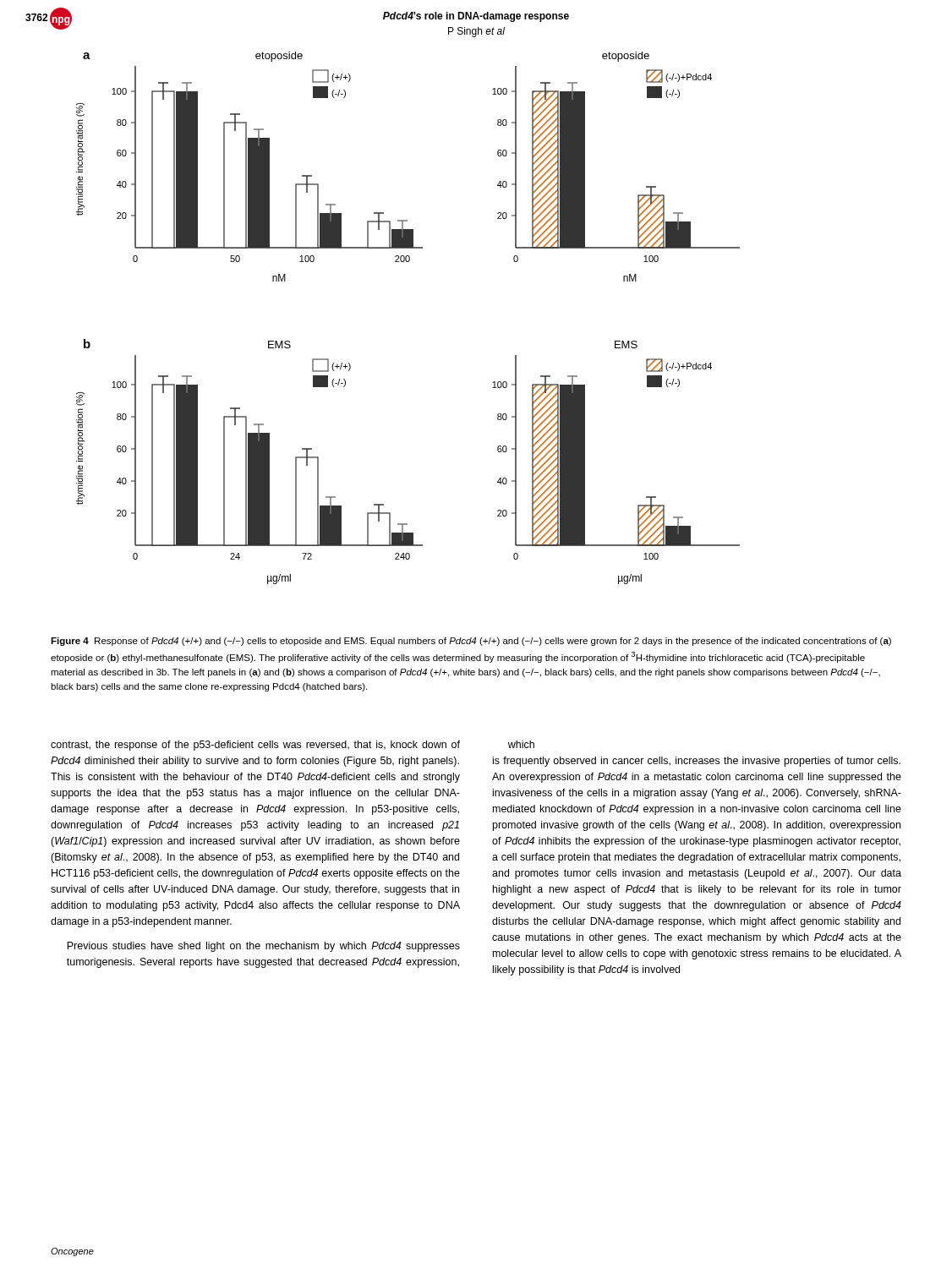The height and width of the screenshot is (1268, 952).
Task: Find the text starting "Figure 4 Response of Pdcd4 (+/+)"
Action: (x=471, y=663)
